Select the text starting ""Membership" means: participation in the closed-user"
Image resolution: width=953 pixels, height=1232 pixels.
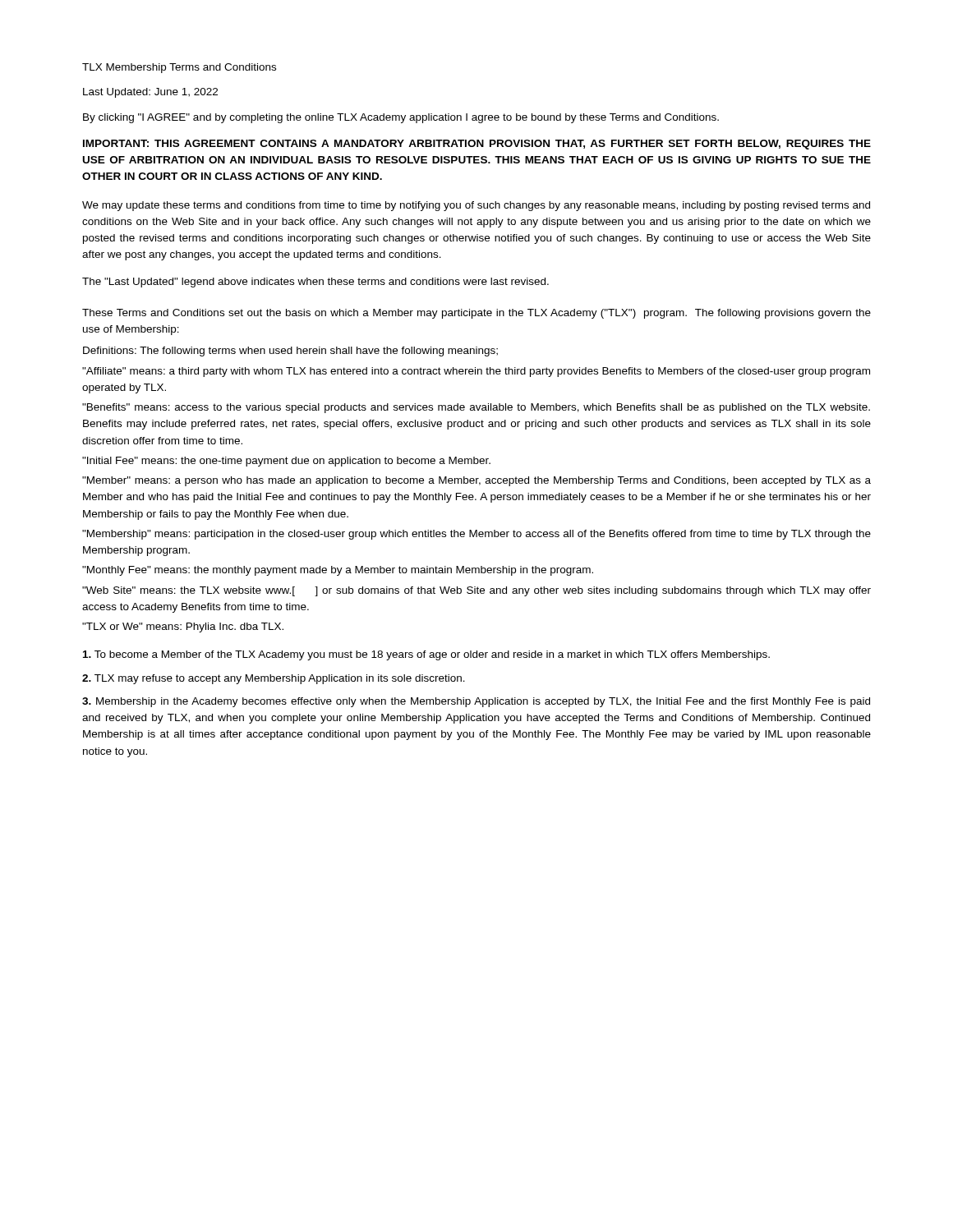476,542
